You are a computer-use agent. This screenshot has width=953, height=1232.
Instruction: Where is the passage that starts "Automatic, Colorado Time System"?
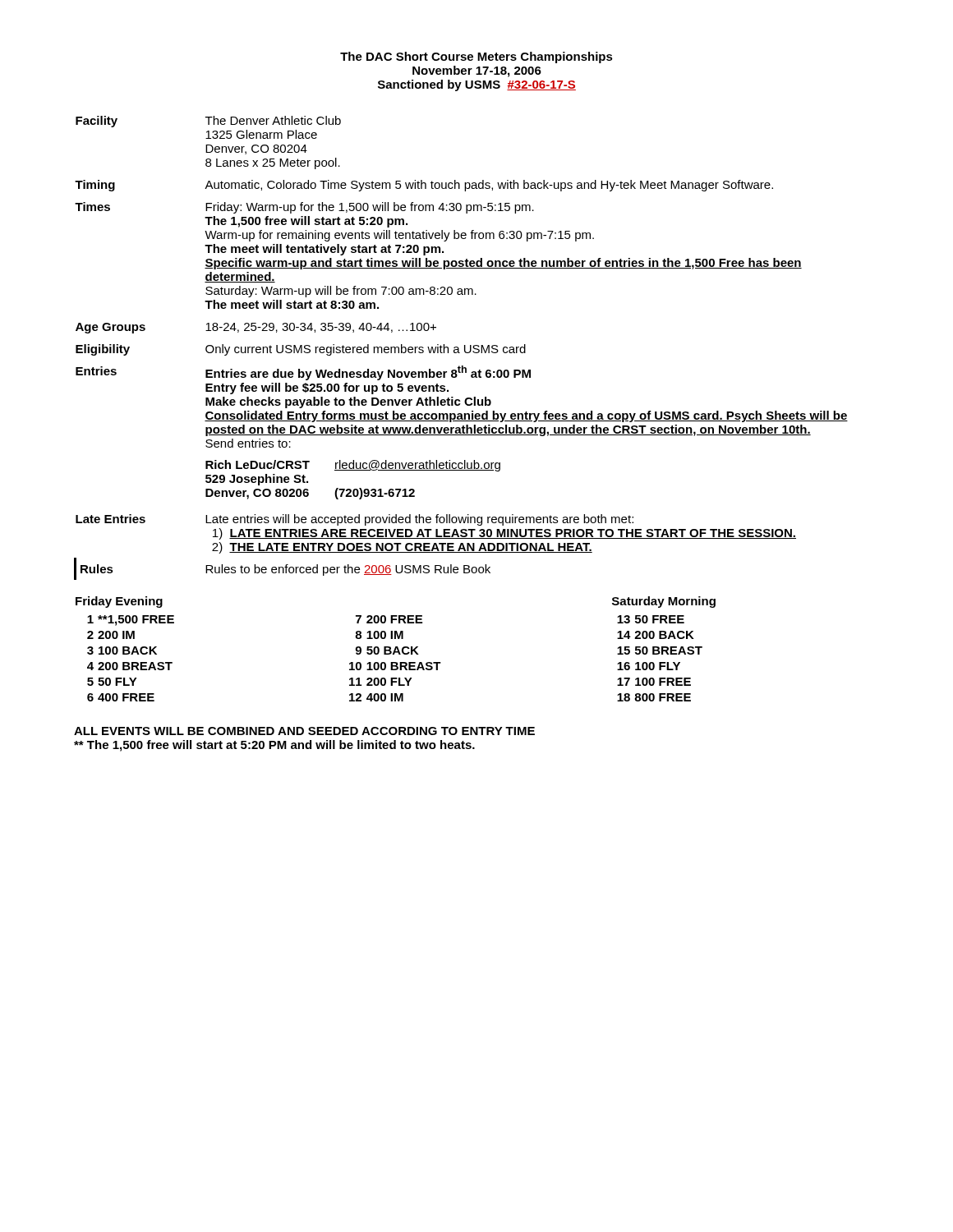490,184
